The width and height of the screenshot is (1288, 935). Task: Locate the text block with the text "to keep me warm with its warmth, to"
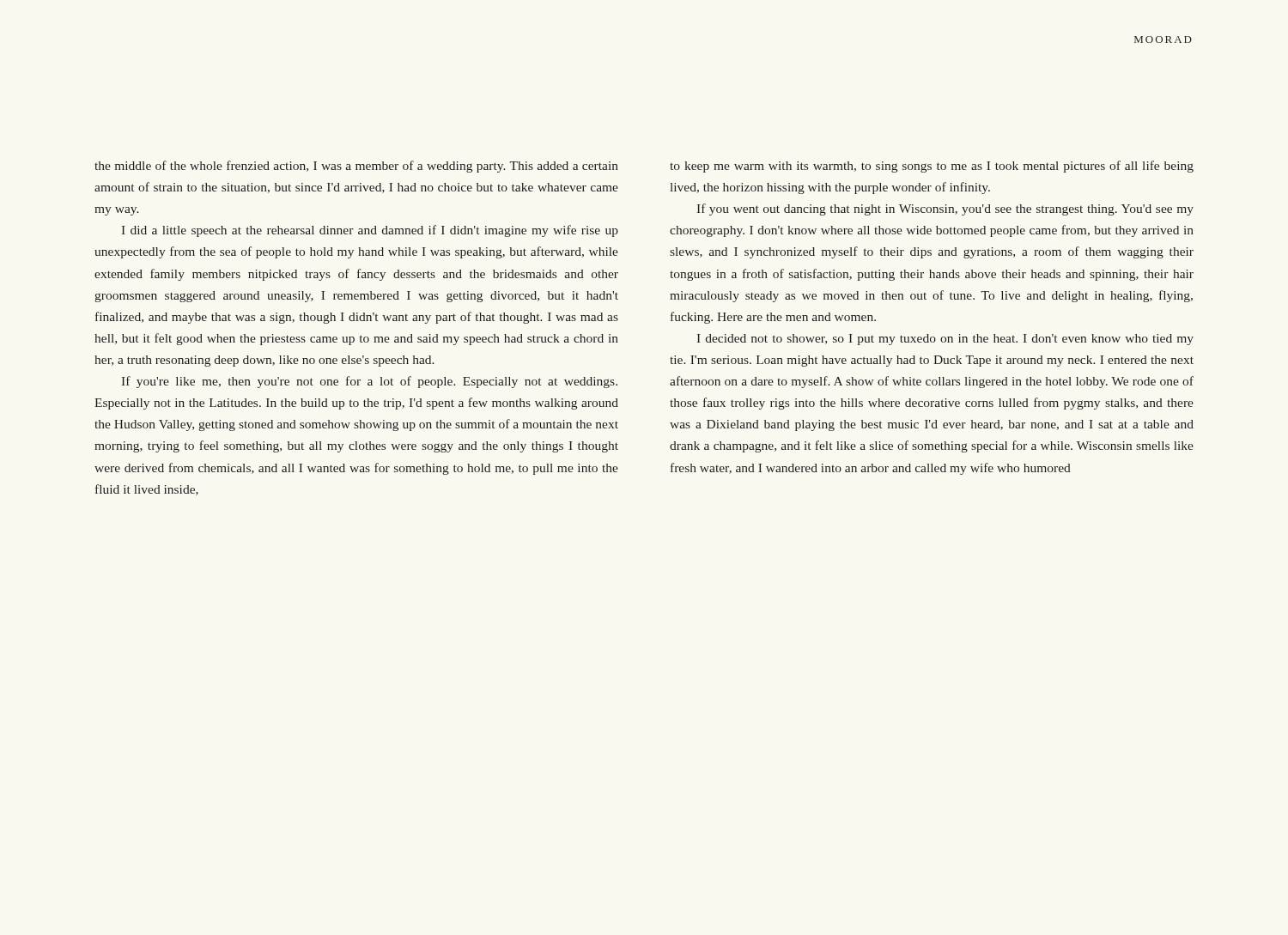932,167
